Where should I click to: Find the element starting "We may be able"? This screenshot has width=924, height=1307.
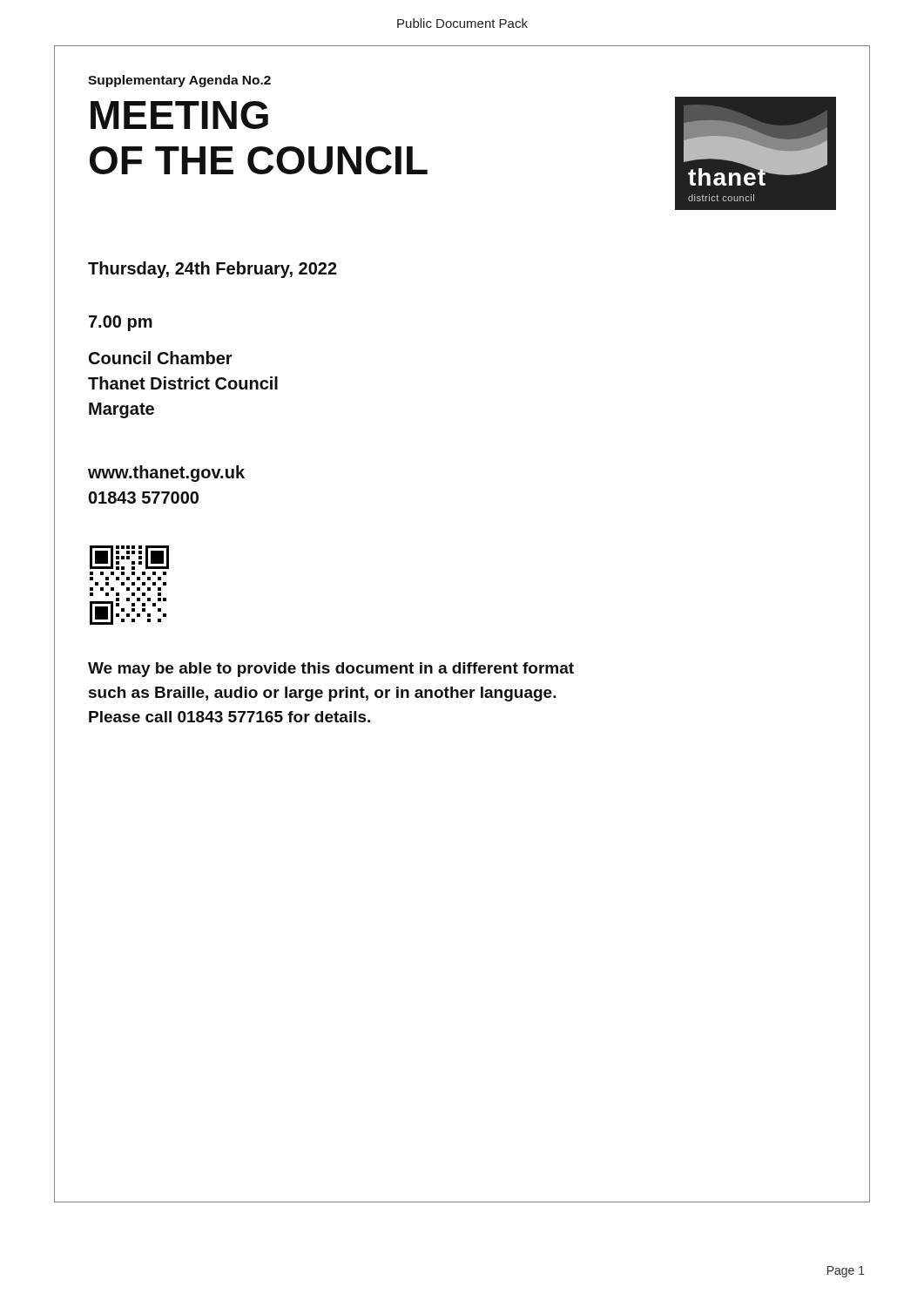click(331, 692)
